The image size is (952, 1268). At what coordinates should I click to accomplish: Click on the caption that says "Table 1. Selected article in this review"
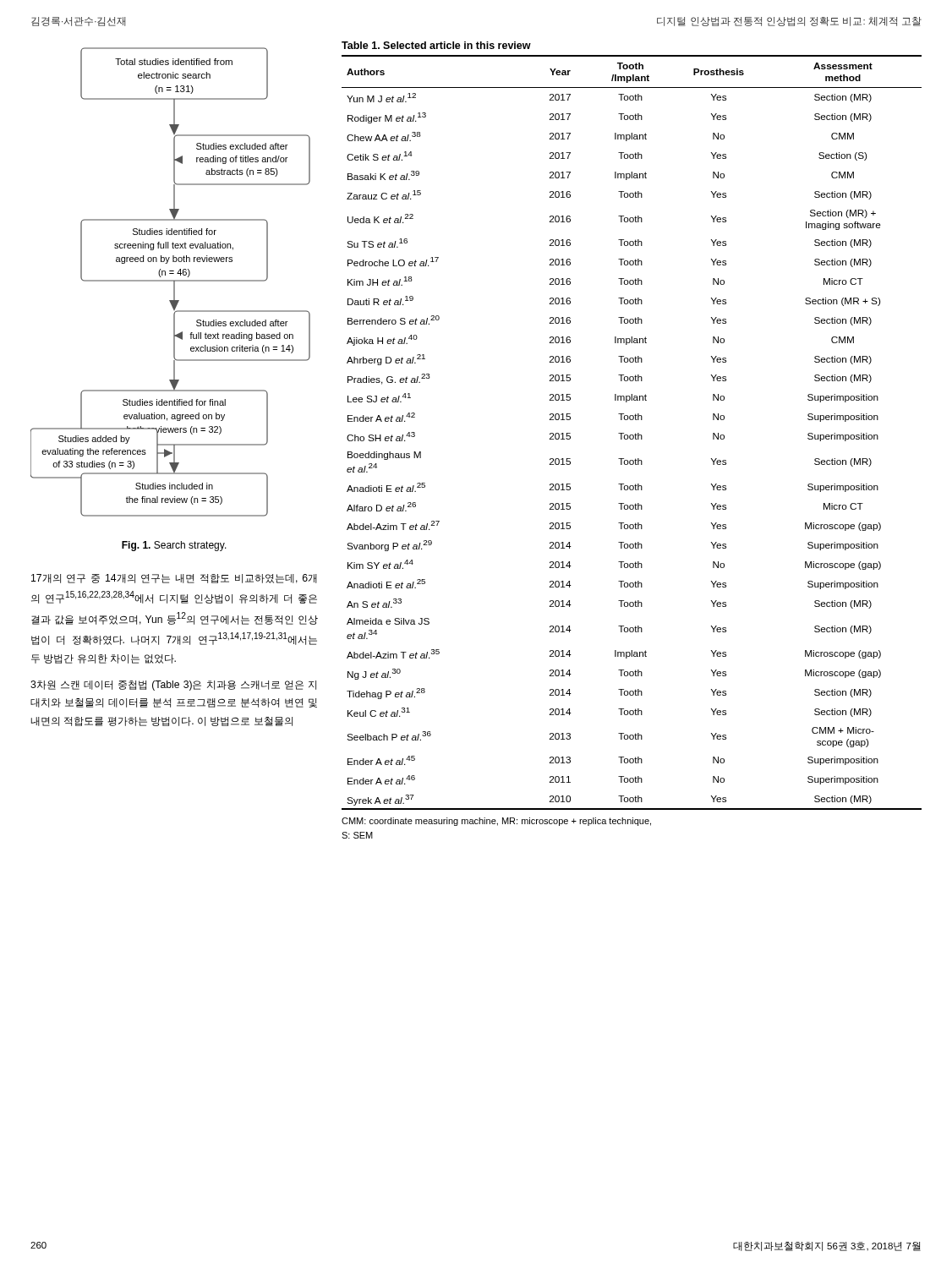[436, 46]
